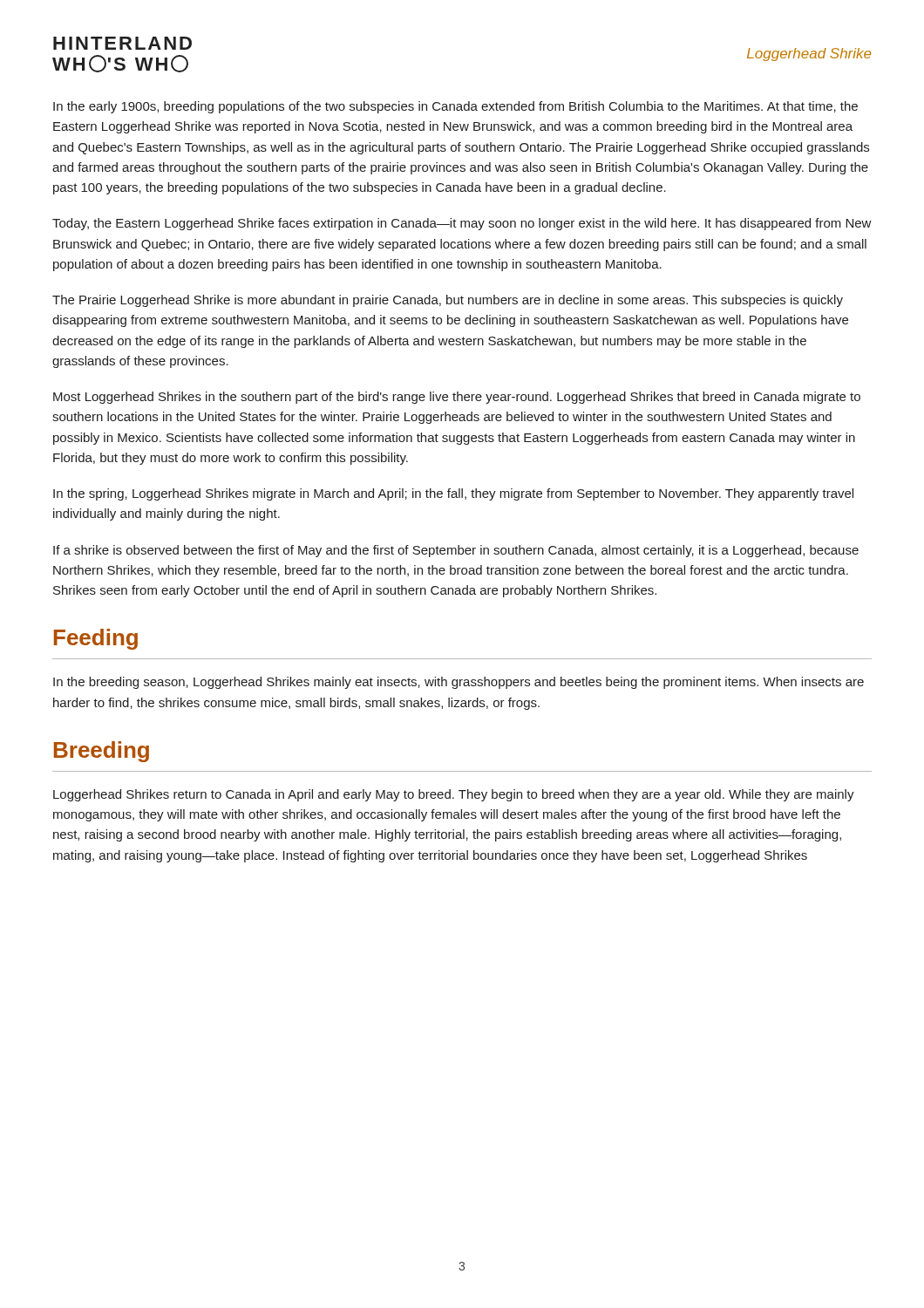Screen dimensions: 1308x924
Task: Find the text block that reads "In the early 1900s, breeding"
Action: [461, 146]
